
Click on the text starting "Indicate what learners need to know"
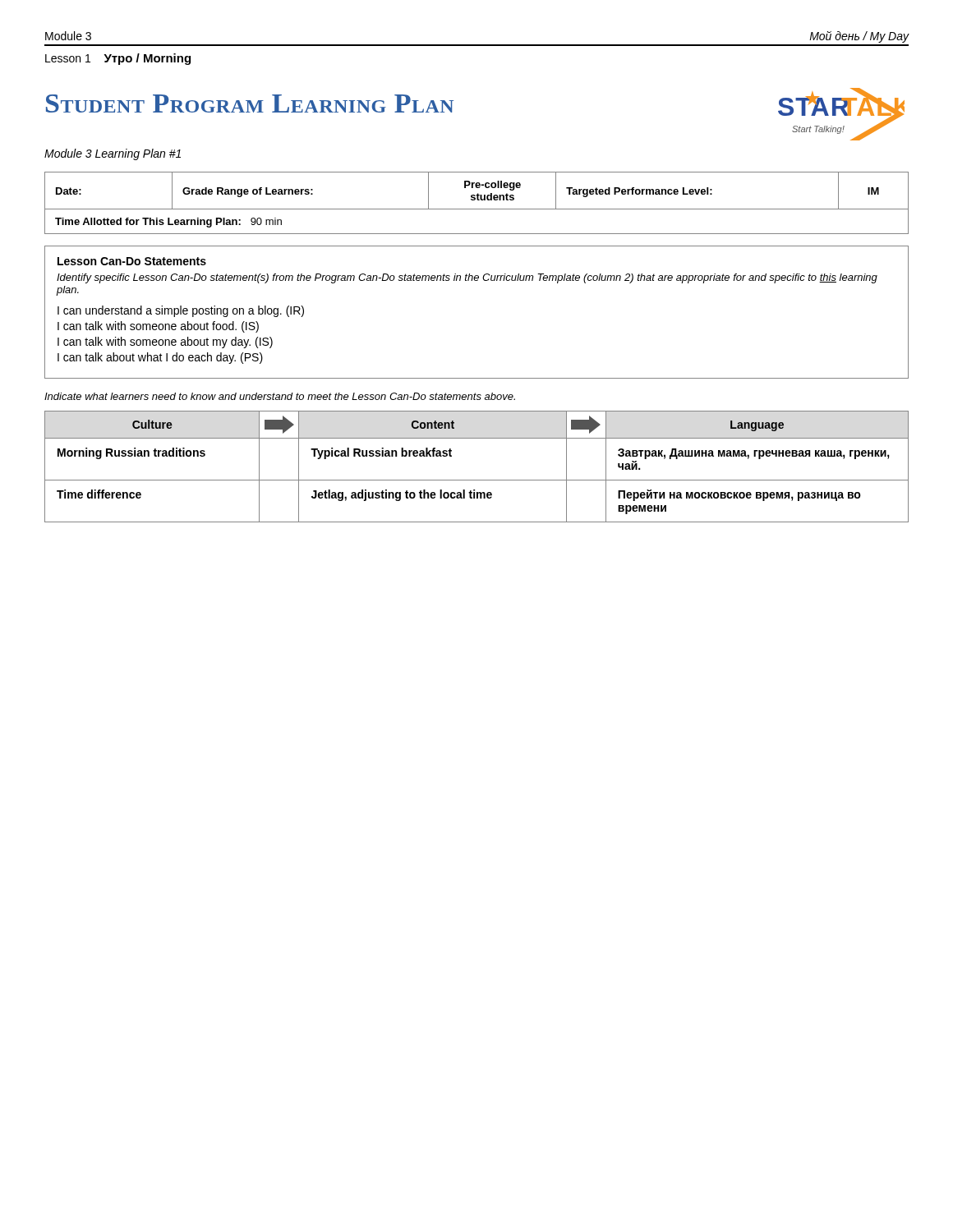[280, 396]
